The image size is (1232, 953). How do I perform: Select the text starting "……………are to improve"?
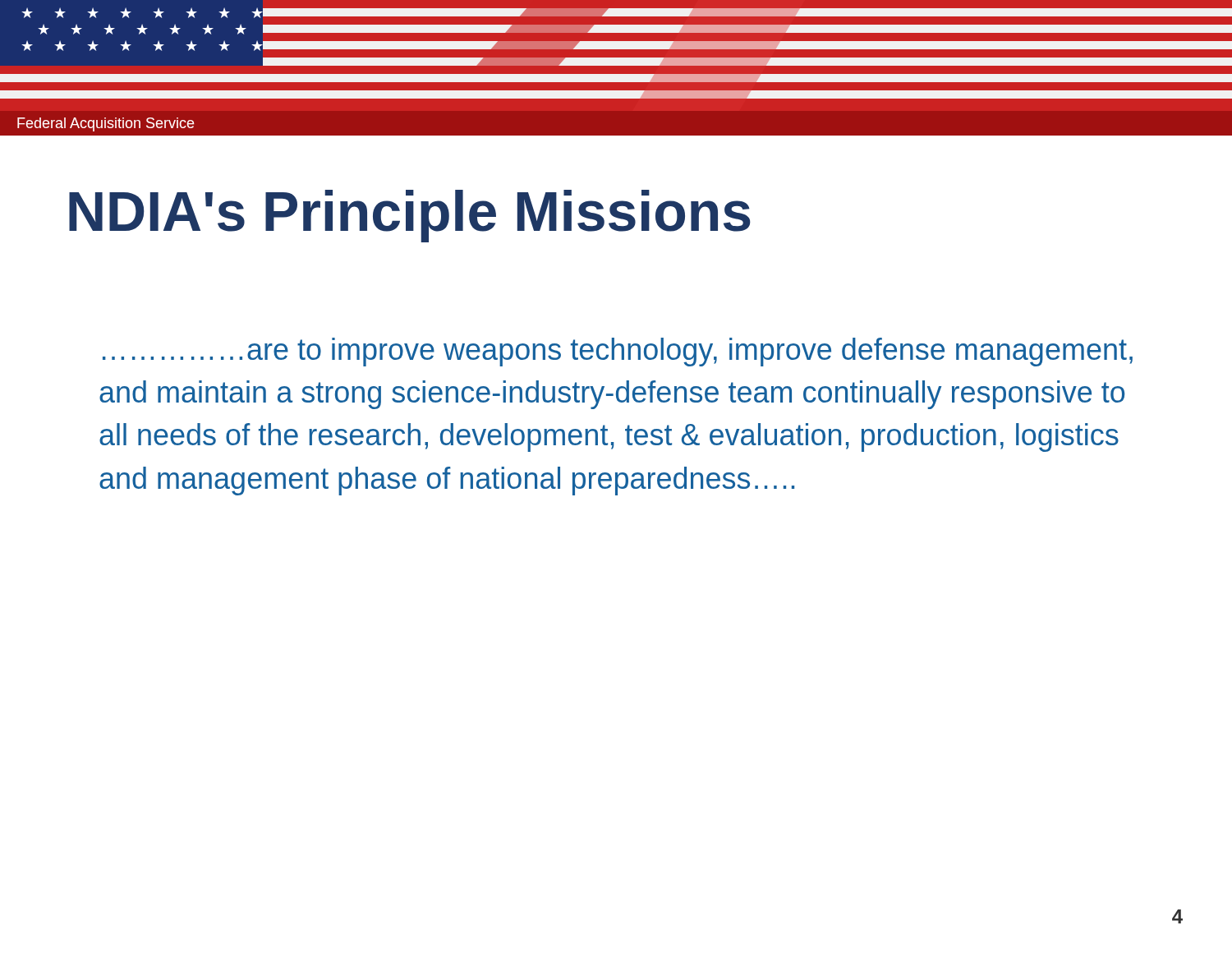(x=617, y=414)
